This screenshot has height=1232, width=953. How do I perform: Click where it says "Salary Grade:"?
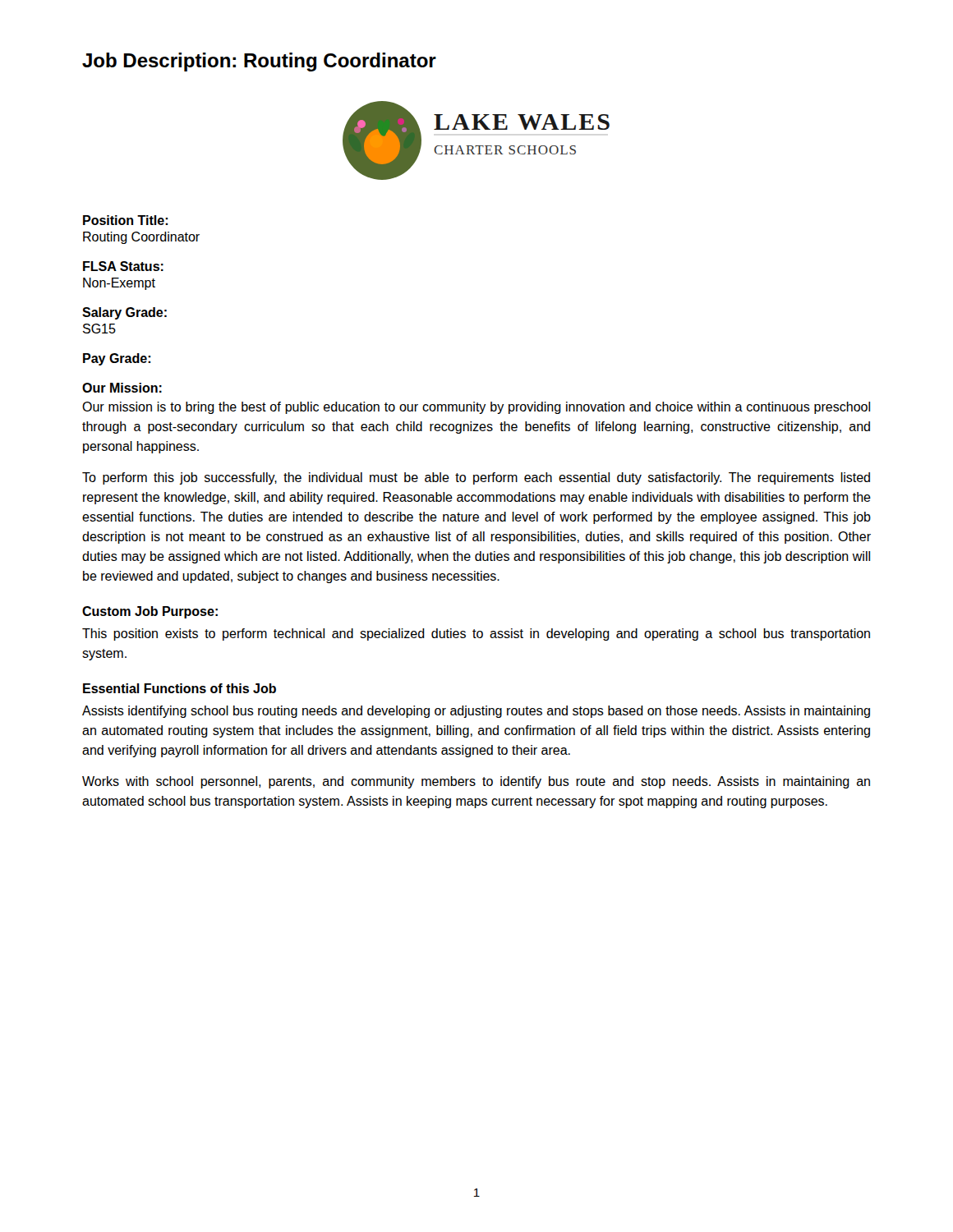pyautogui.click(x=125, y=312)
